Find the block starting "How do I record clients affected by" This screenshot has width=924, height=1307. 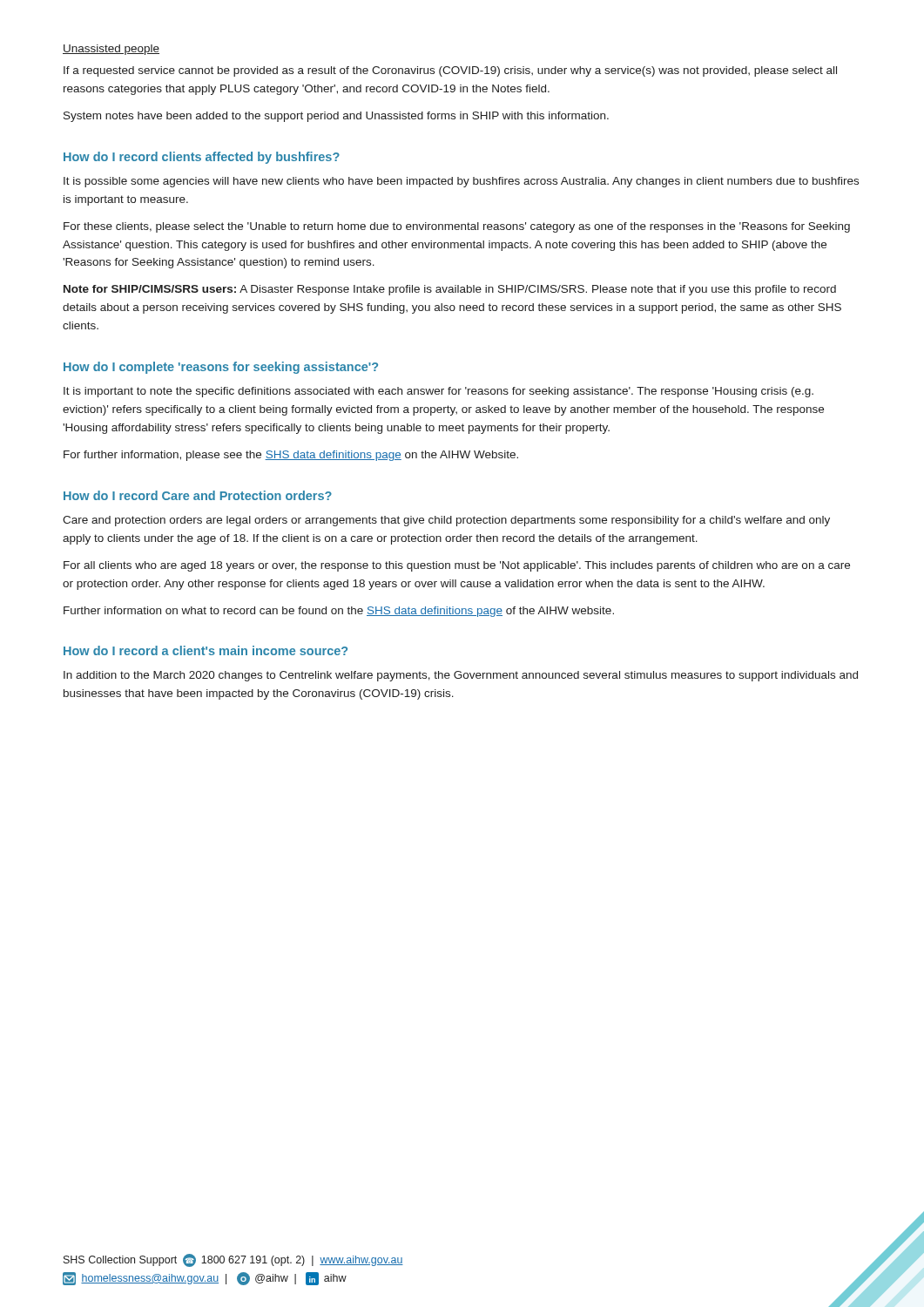point(201,157)
